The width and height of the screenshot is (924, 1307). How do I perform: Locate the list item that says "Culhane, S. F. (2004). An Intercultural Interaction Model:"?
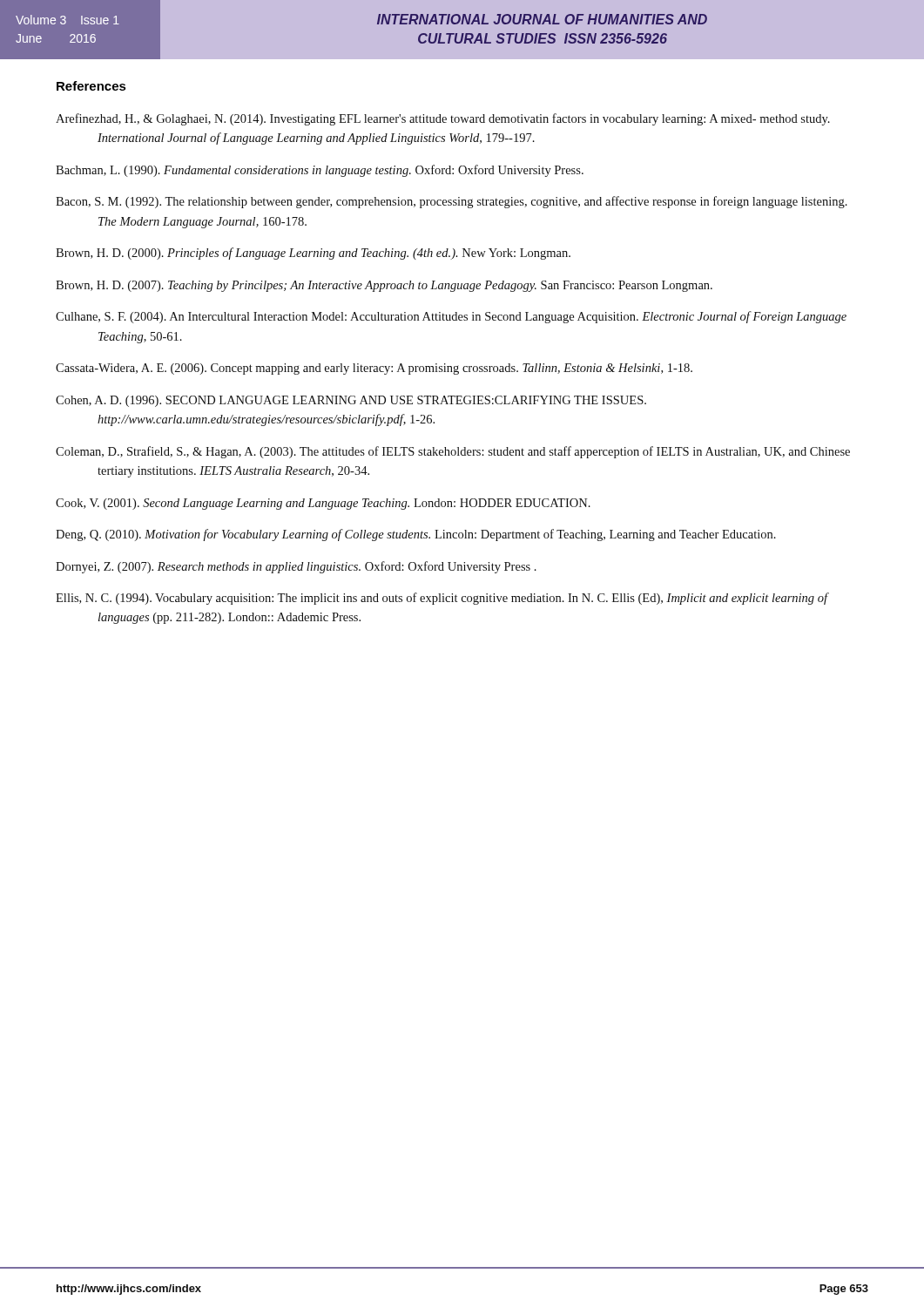tap(451, 326)
